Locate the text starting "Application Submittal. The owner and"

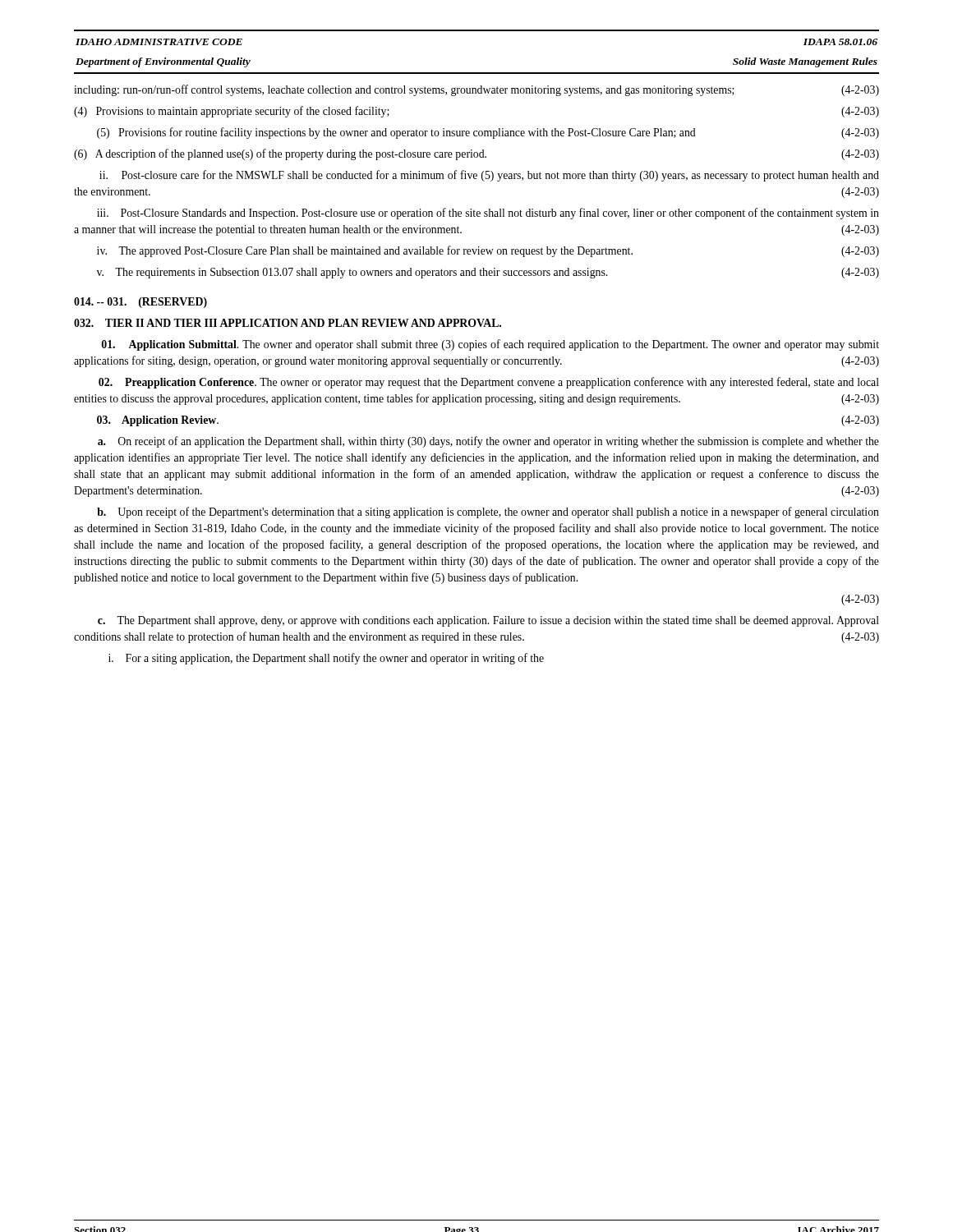pos(476,354)
